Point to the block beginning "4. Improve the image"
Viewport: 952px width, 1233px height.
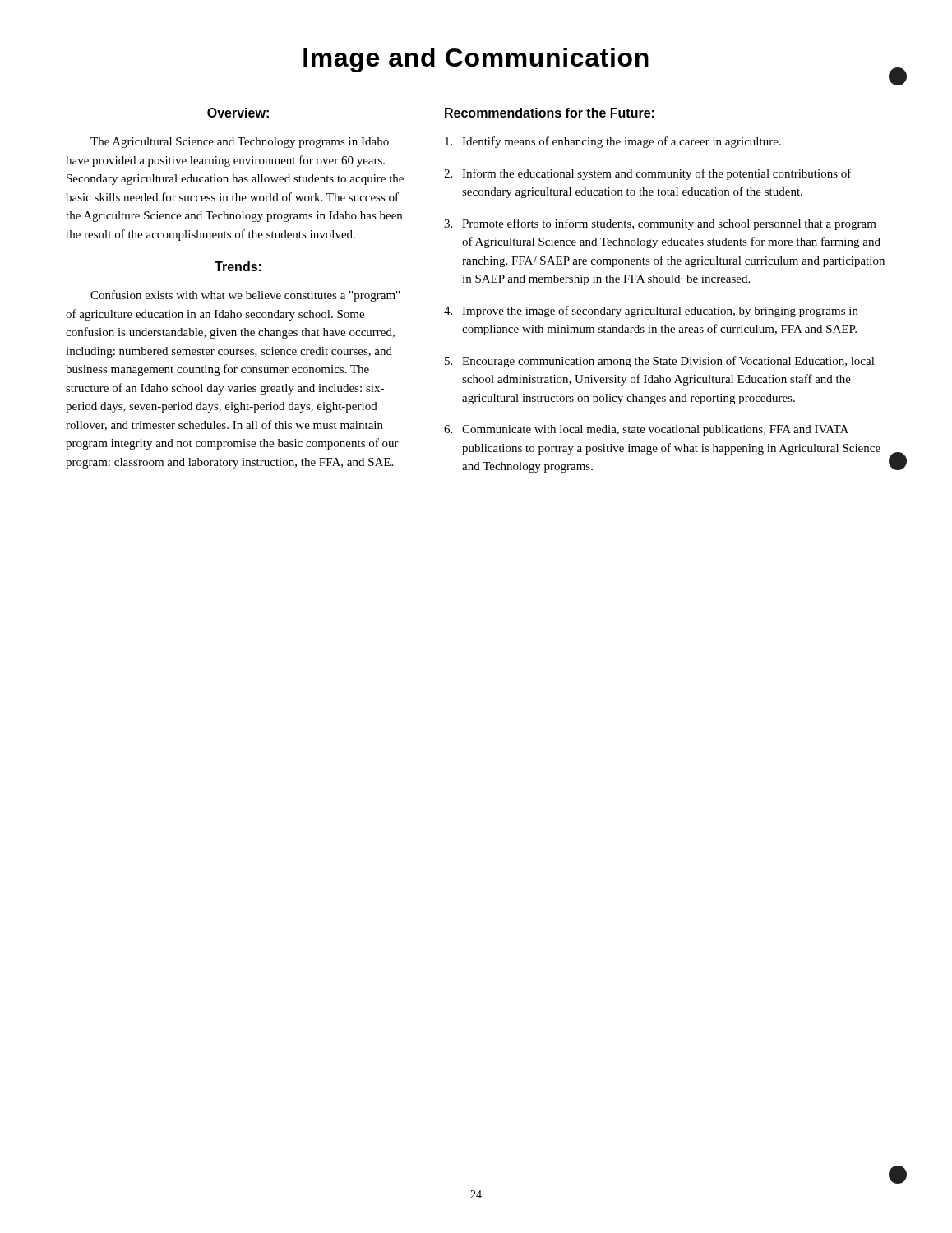[x=665, y=320]
